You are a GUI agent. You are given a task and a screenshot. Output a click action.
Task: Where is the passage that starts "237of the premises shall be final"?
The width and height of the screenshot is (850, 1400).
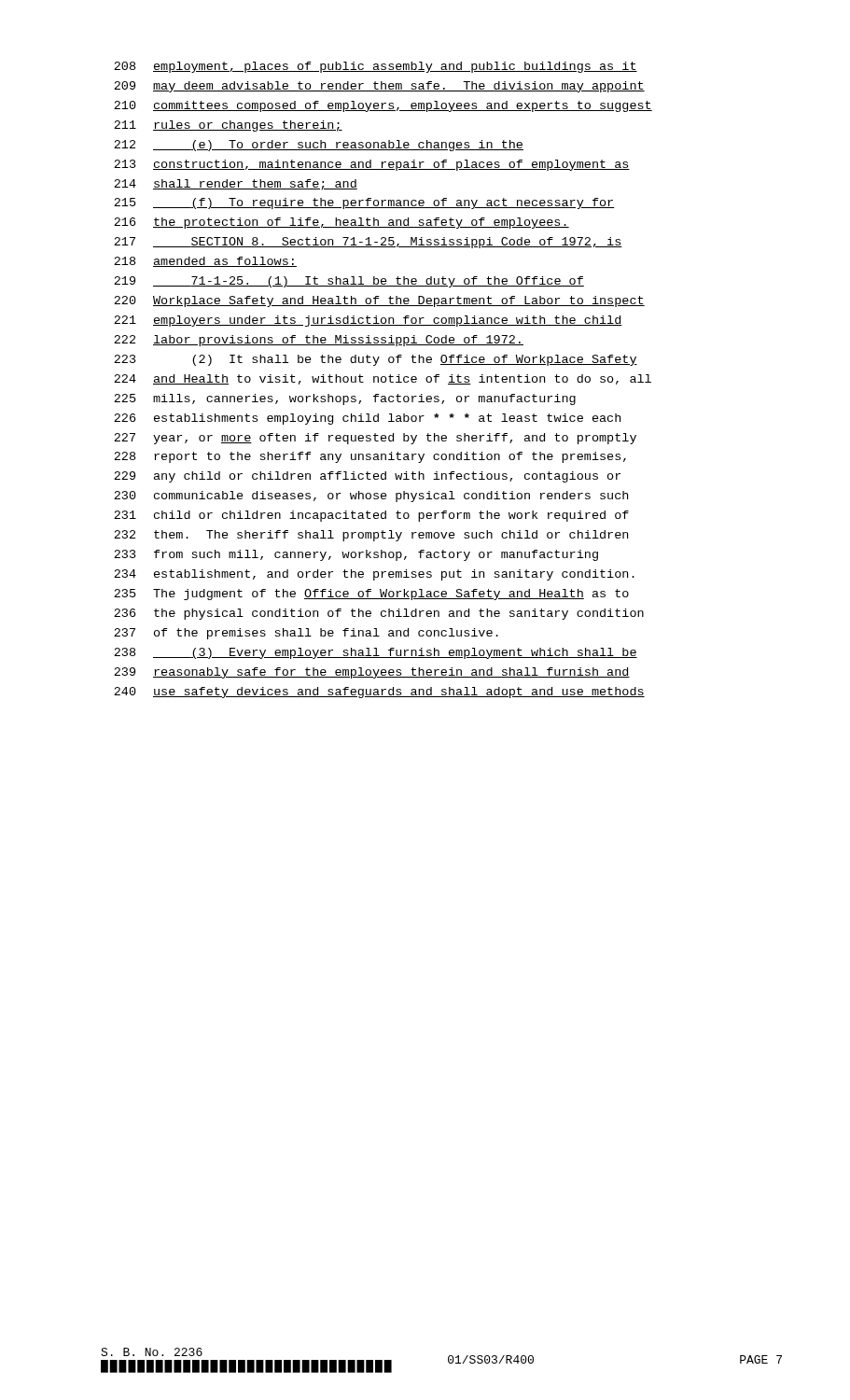(301, 634)
